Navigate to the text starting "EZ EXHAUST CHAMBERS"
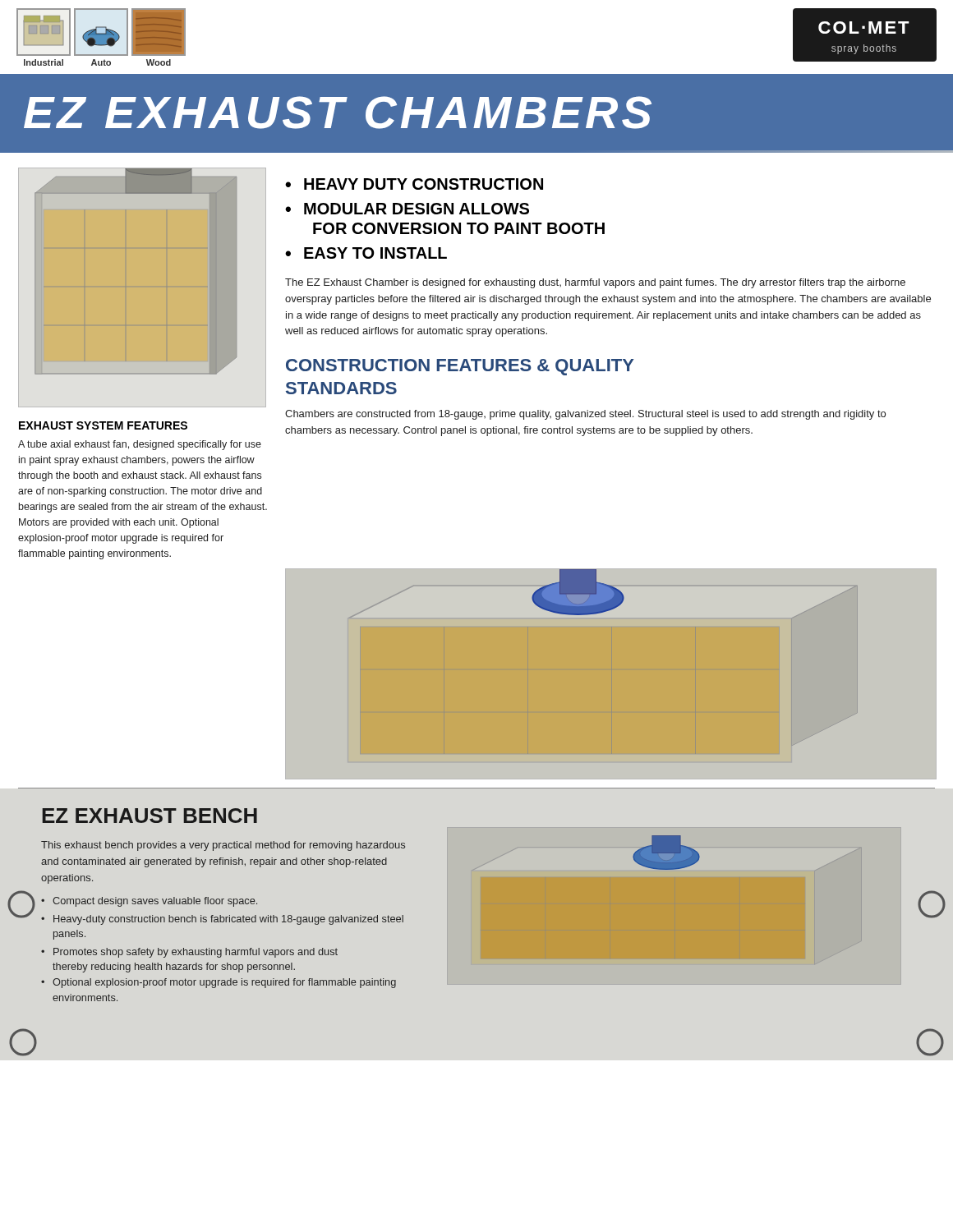The image size is (953, 1232). click(x=339, y=112)
